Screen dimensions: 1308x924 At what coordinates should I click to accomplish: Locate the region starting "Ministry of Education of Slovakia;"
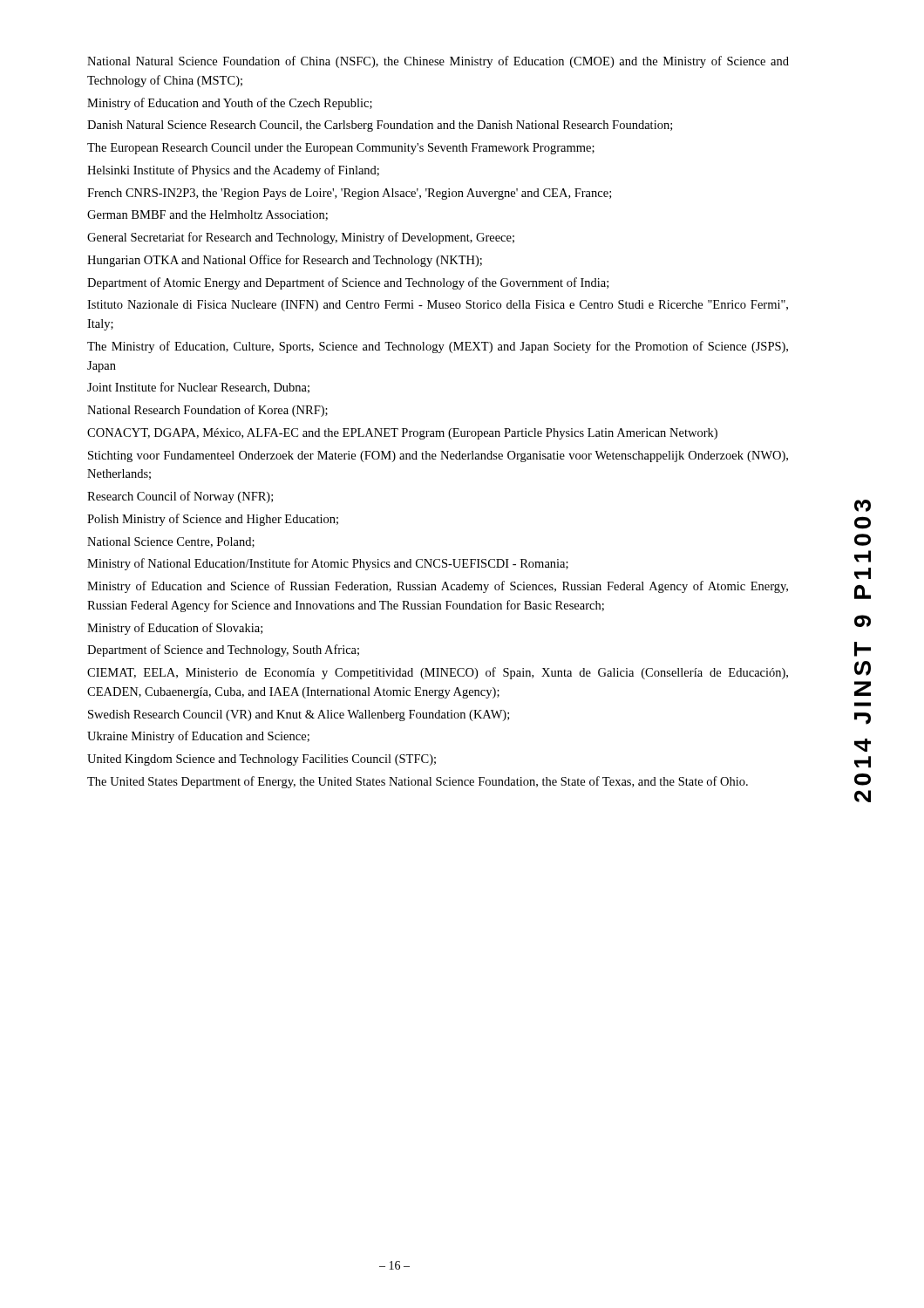pos(175,627)
